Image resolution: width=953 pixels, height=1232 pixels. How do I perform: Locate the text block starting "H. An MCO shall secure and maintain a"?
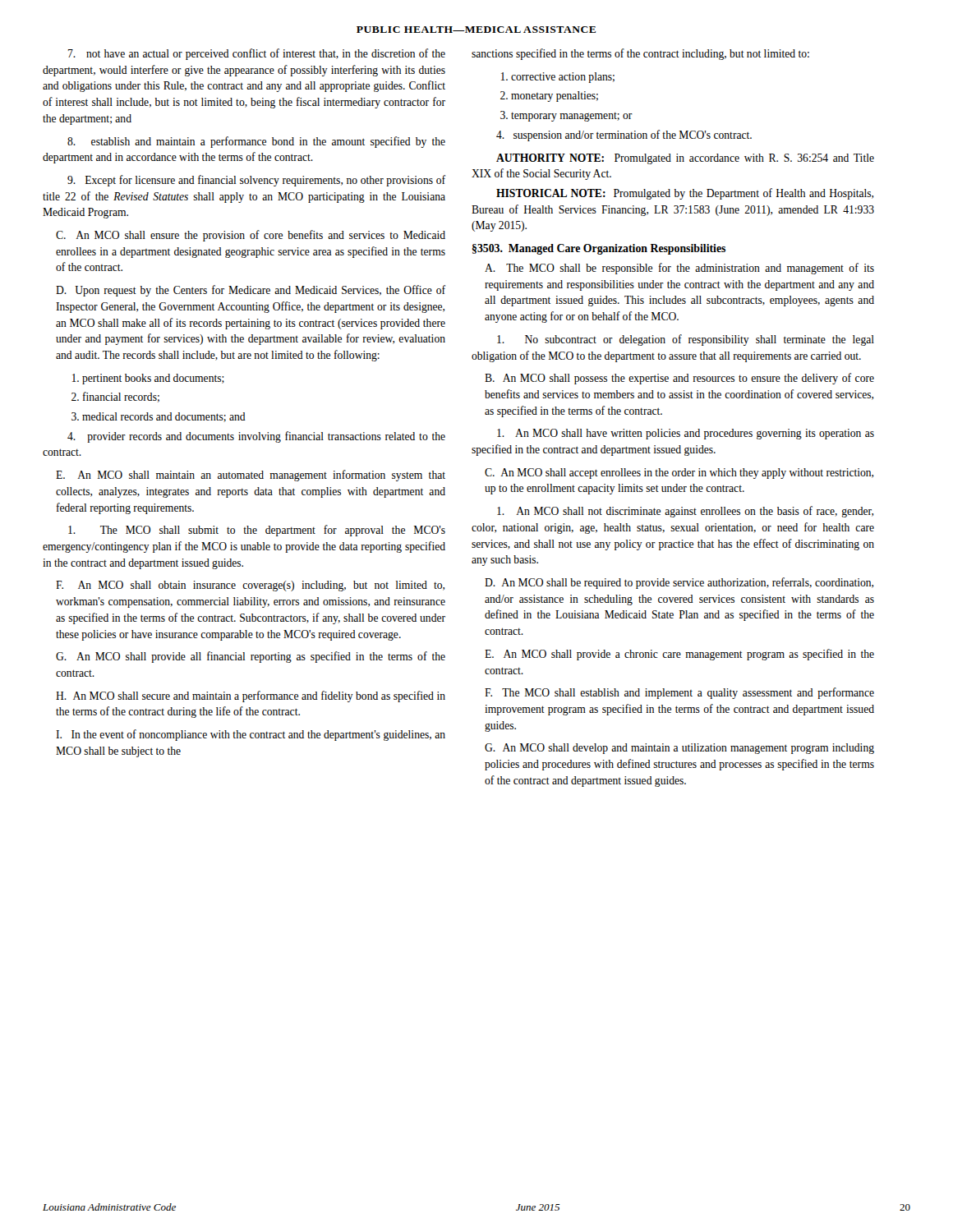tap(244, 704)
